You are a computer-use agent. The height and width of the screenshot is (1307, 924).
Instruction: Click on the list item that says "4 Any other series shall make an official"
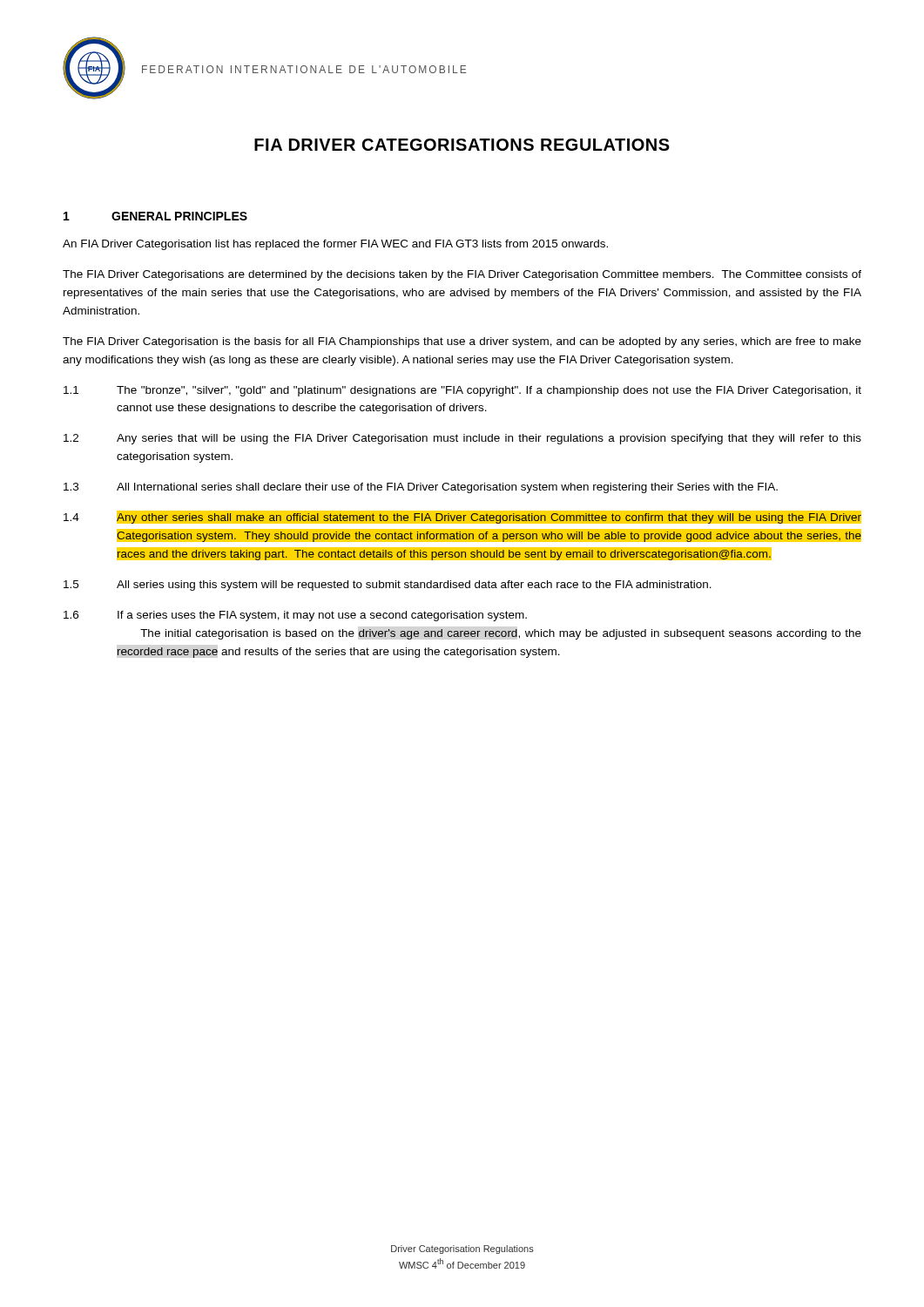[x=462, y=536]
